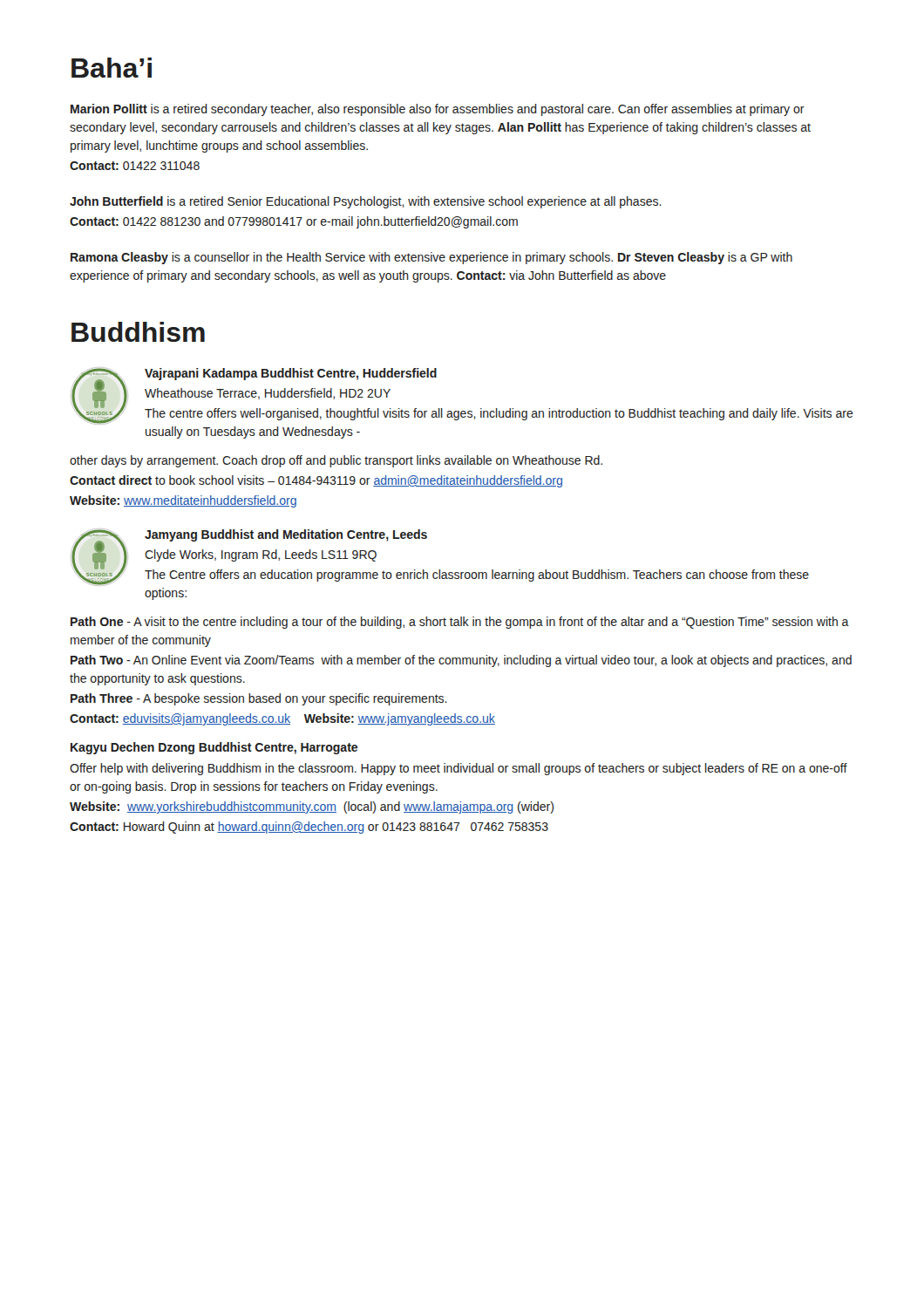Click on the passage starting "Marion Pollitt is a retired secondary teacher, also"
The width and height of the screenshot is (924, 1308).
click(x=462, y=138)
